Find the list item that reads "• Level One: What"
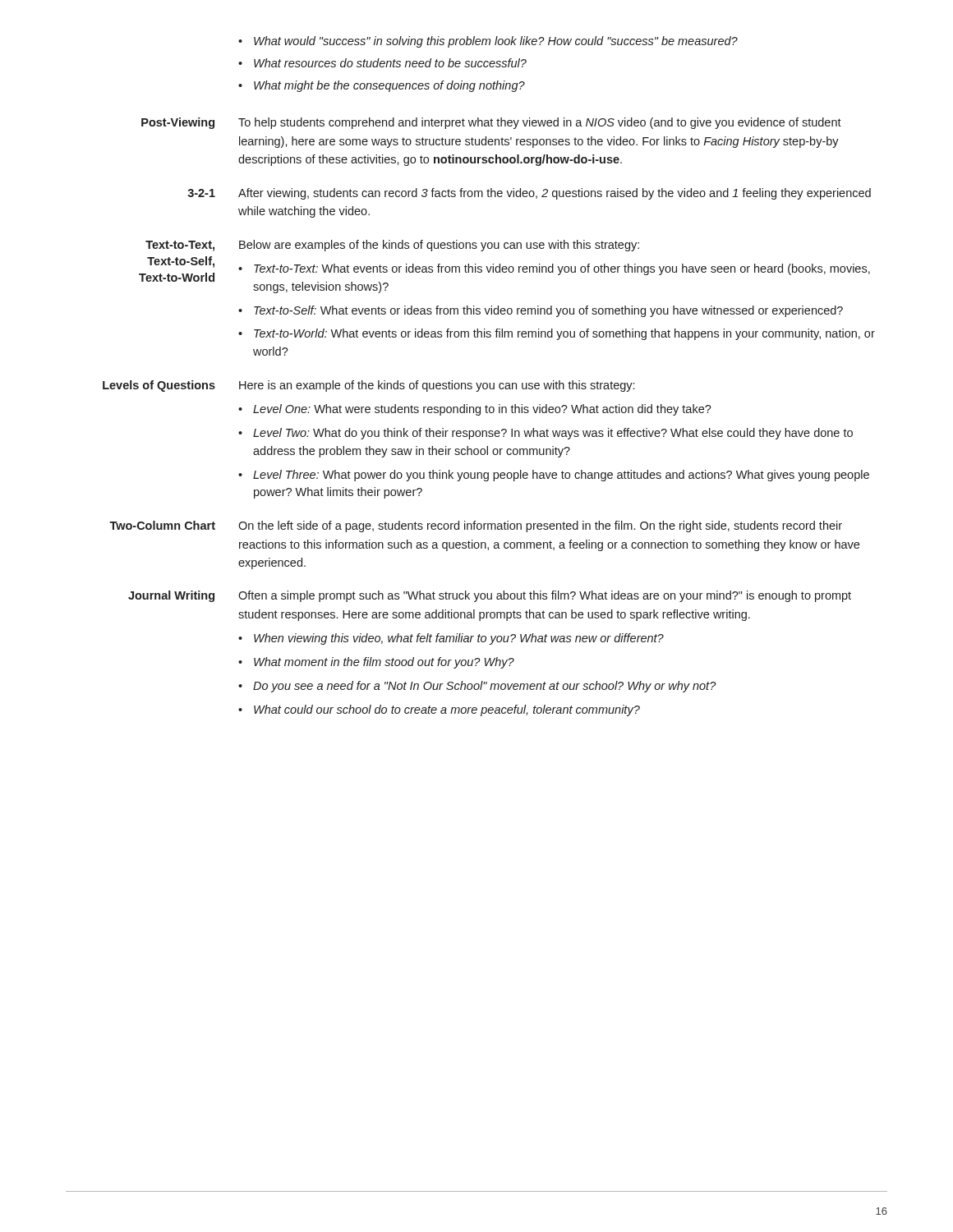953x1232 pixels. pos(563,410)
